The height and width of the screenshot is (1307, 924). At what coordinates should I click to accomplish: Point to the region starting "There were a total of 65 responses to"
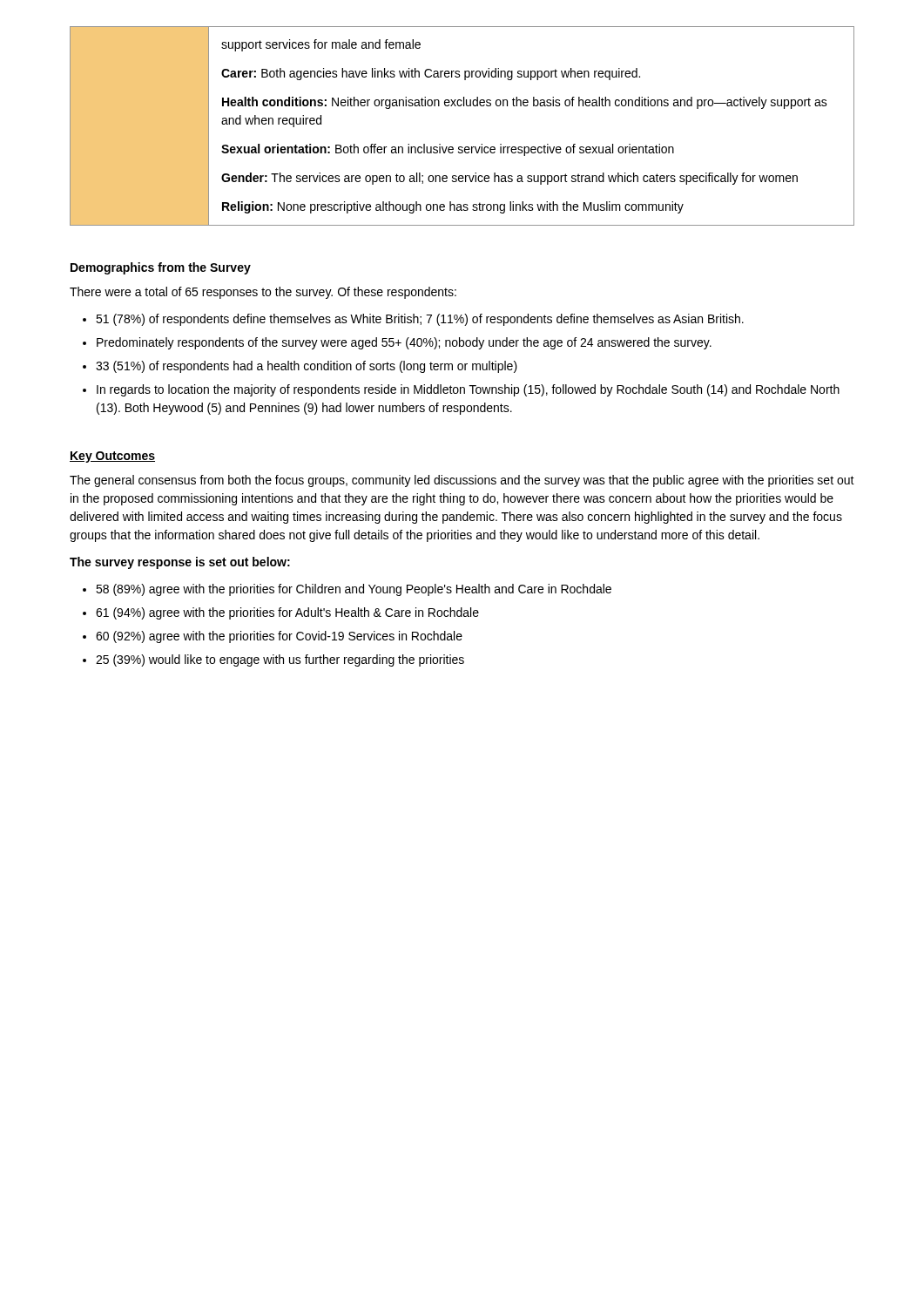tap(263, 292)
